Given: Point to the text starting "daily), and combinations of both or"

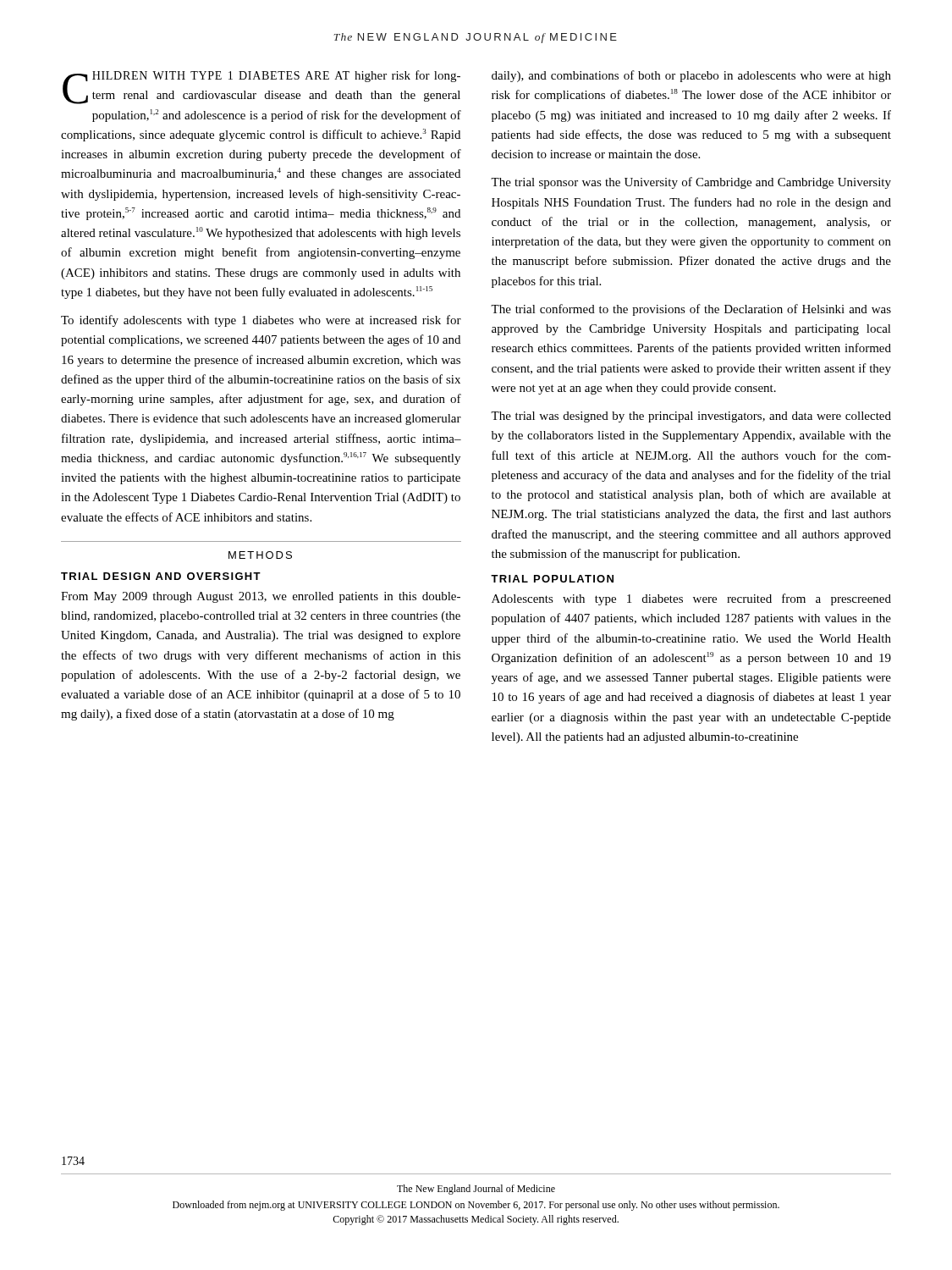Looking at the screenshot, I should (x=691, y=115).
